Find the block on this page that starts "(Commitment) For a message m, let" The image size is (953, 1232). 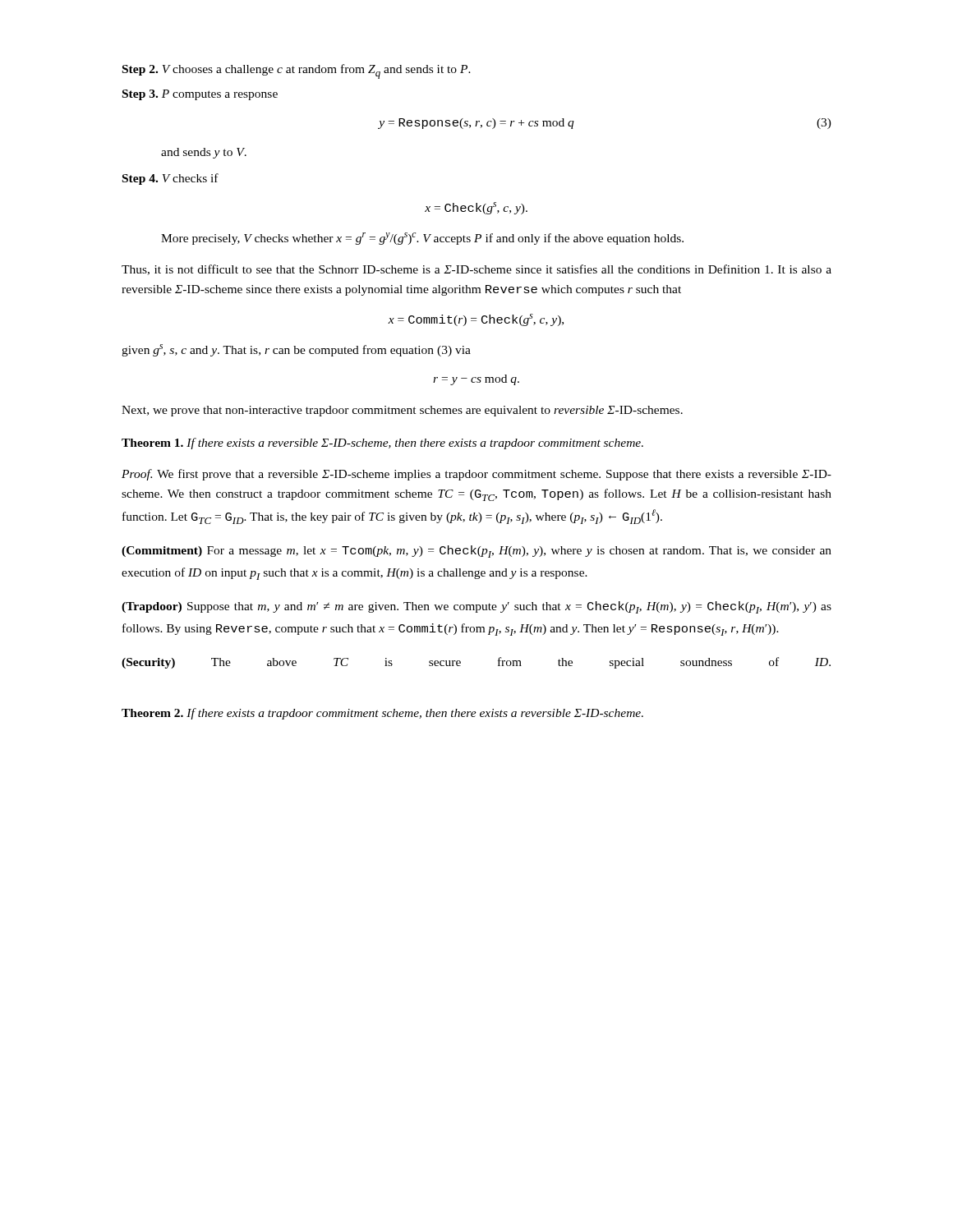click(476, 563)
